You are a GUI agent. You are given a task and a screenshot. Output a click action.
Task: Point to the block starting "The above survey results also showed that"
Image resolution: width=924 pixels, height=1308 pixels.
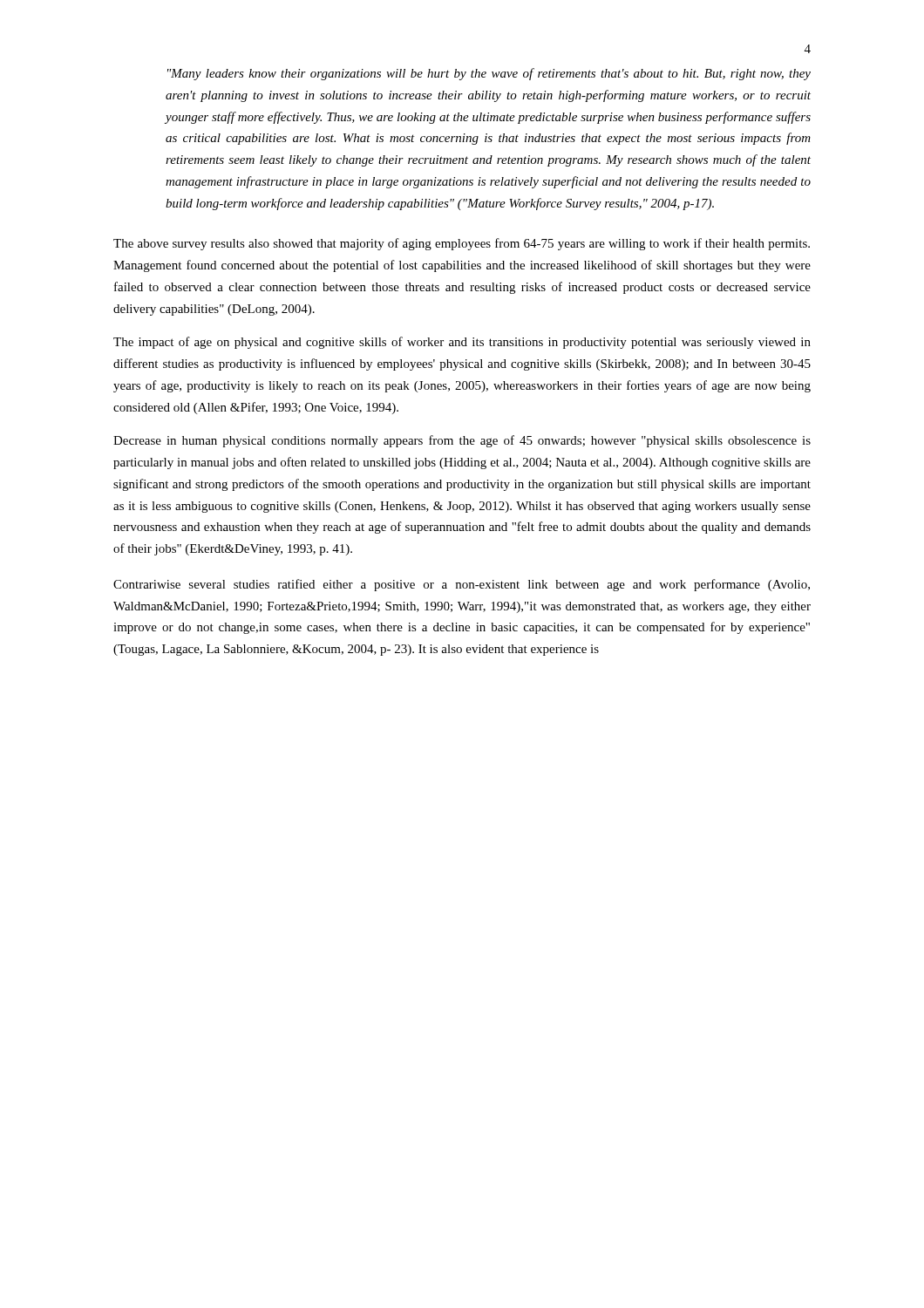pos(462,276)
